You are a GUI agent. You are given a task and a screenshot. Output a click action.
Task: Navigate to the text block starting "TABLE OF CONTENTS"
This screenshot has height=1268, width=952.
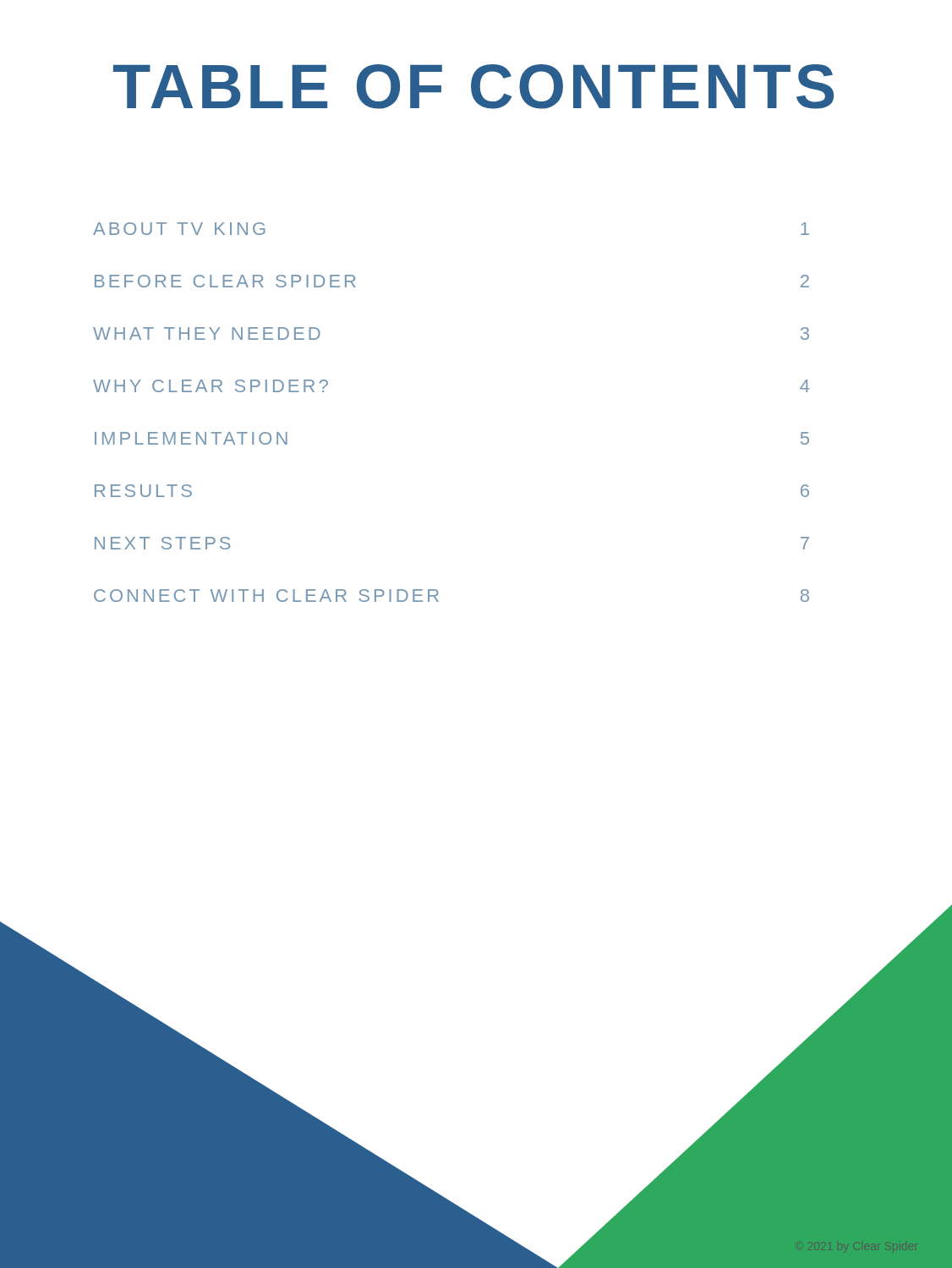(476, 87)
